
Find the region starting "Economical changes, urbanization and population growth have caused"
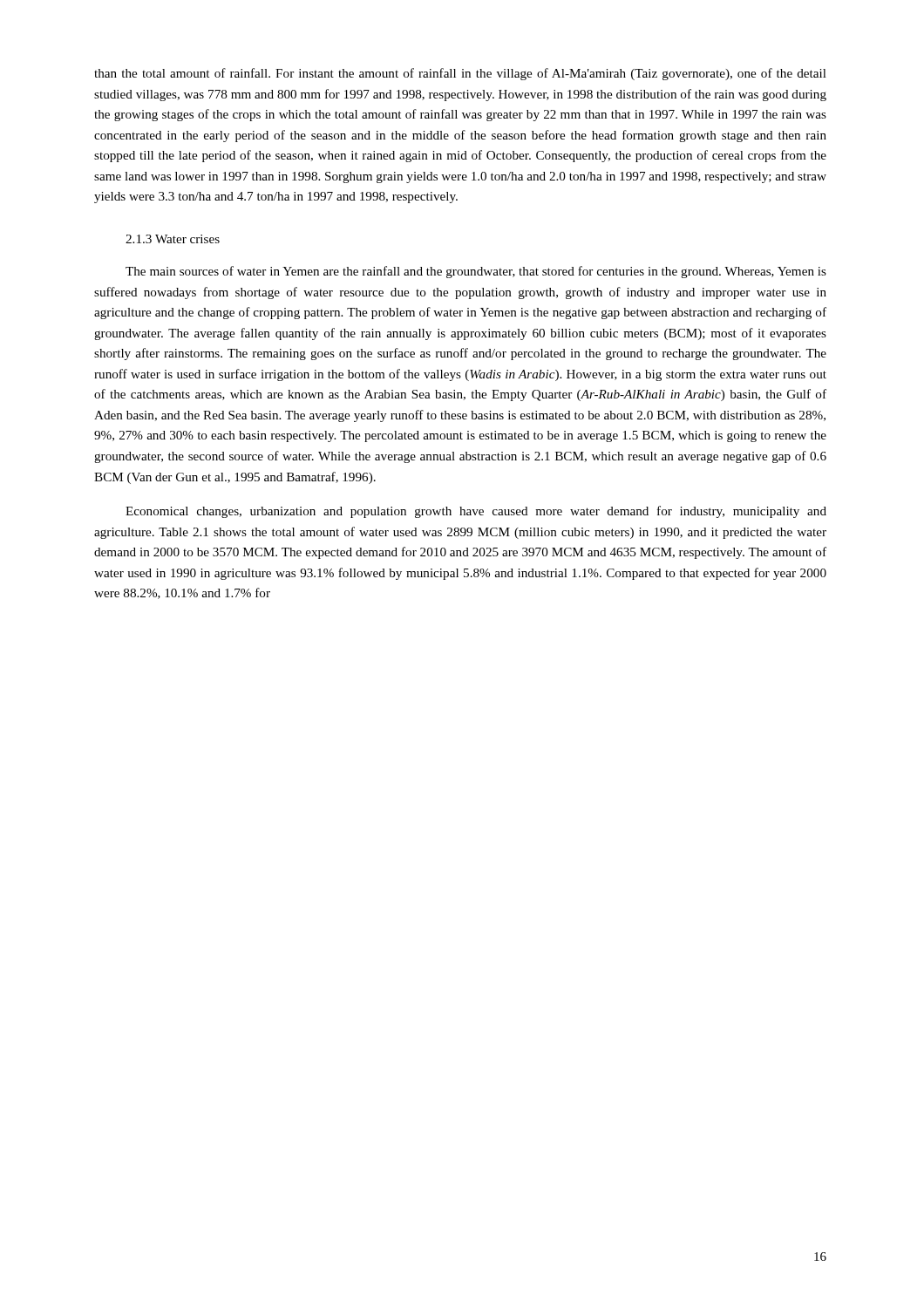point(460,552)
